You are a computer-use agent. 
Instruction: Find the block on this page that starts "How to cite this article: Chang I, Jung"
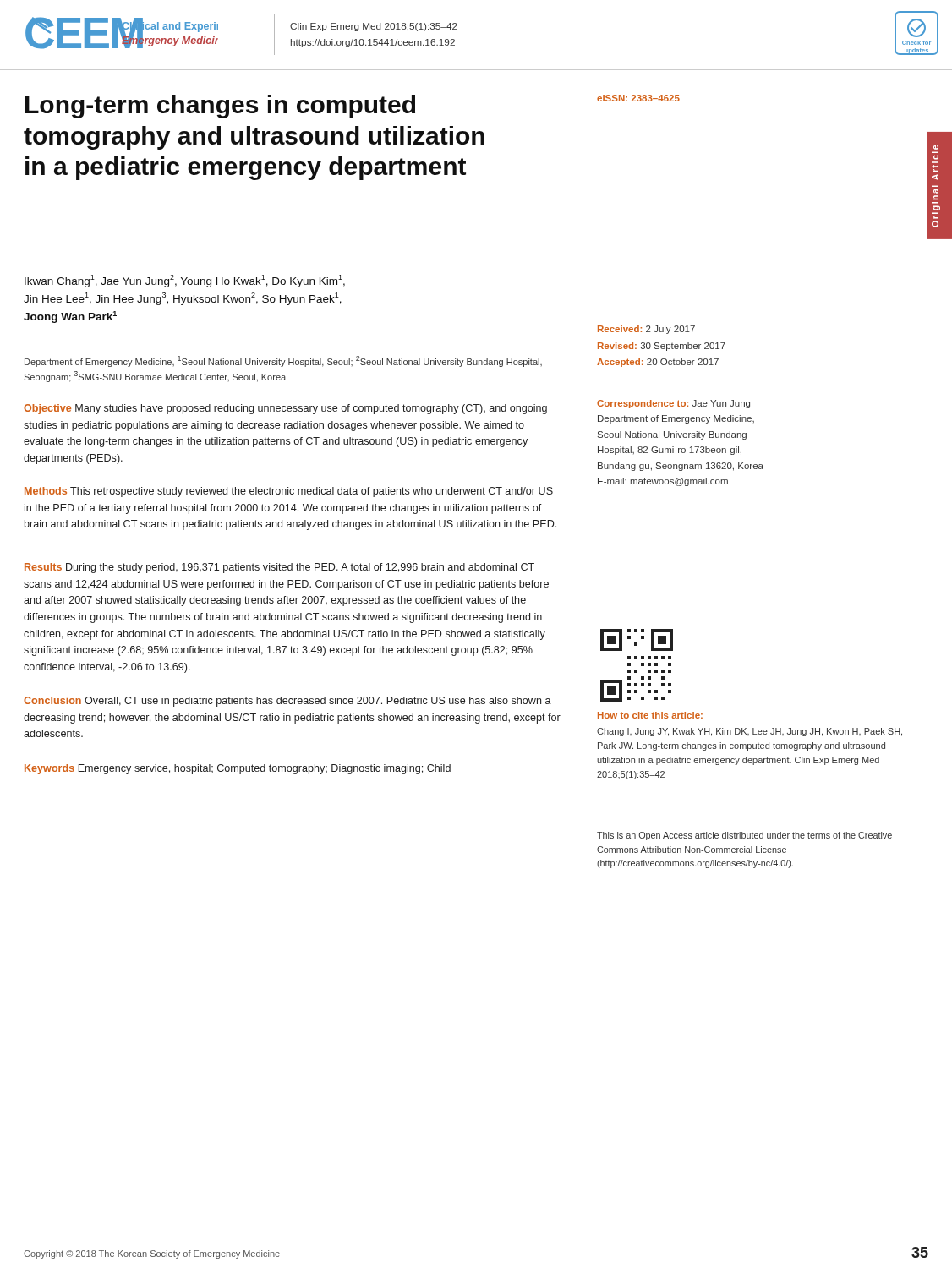pos(753,746)
